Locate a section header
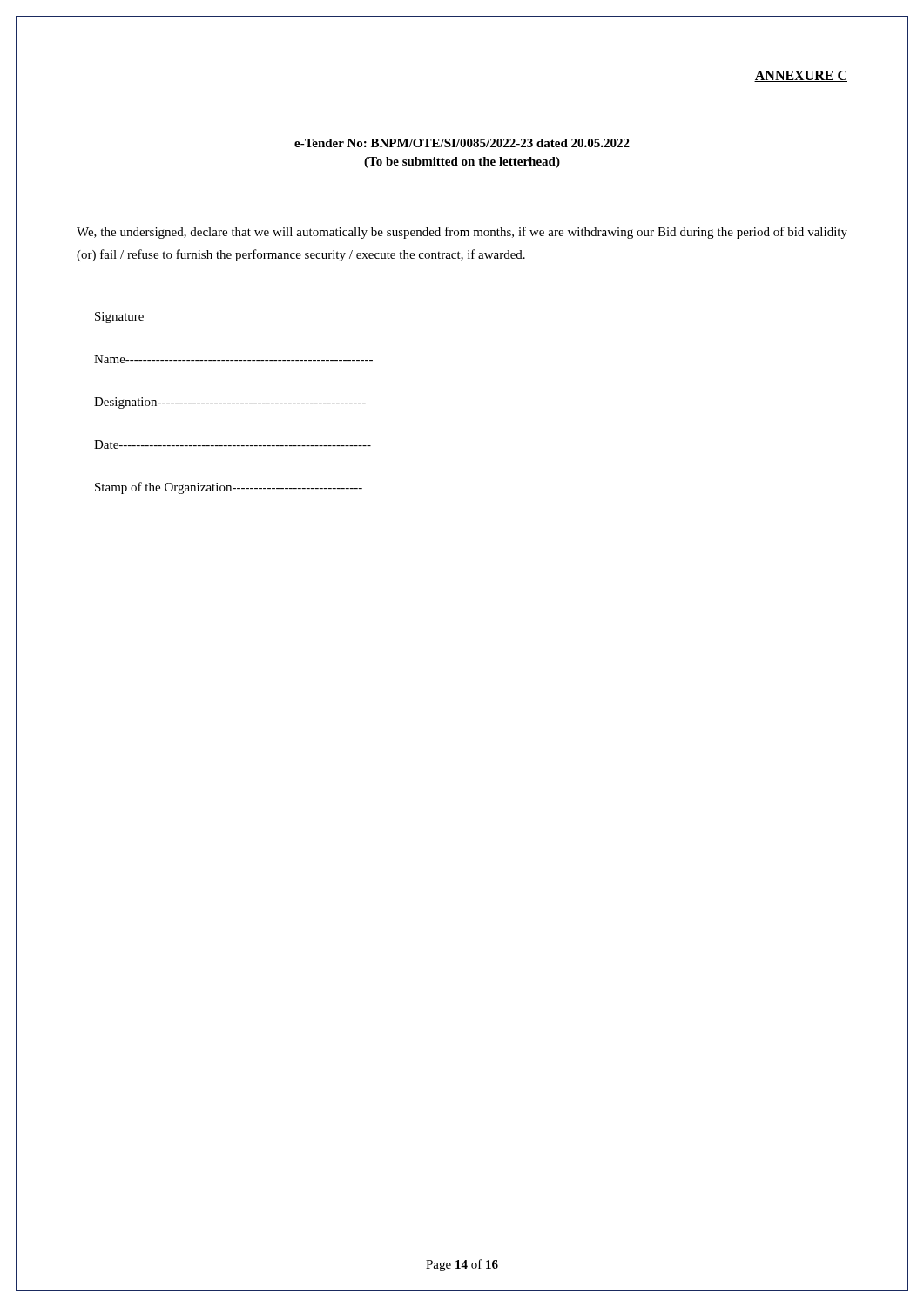 click(462, 152)
